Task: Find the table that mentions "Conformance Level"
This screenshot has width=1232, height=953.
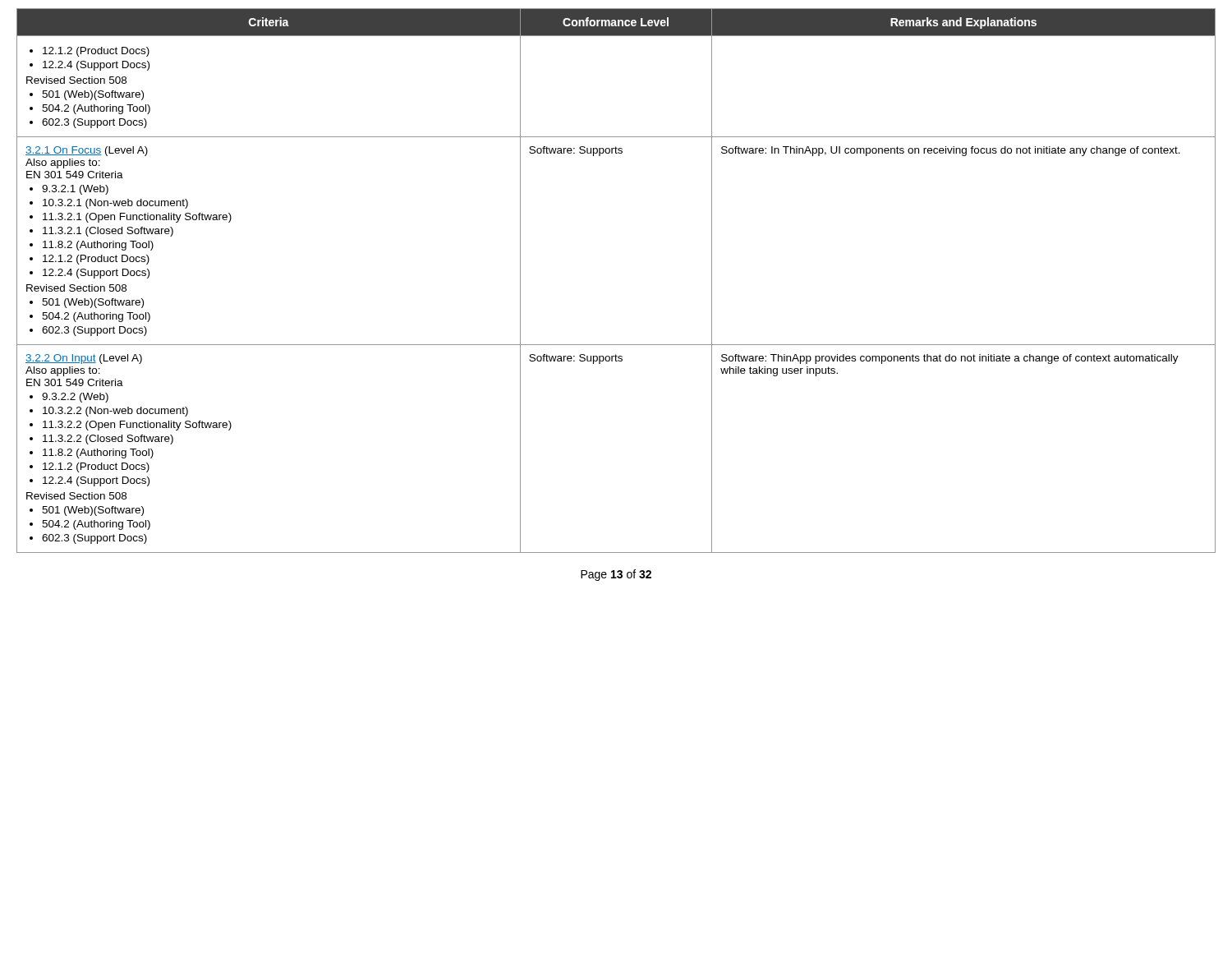Action: (x=616, y=281)
